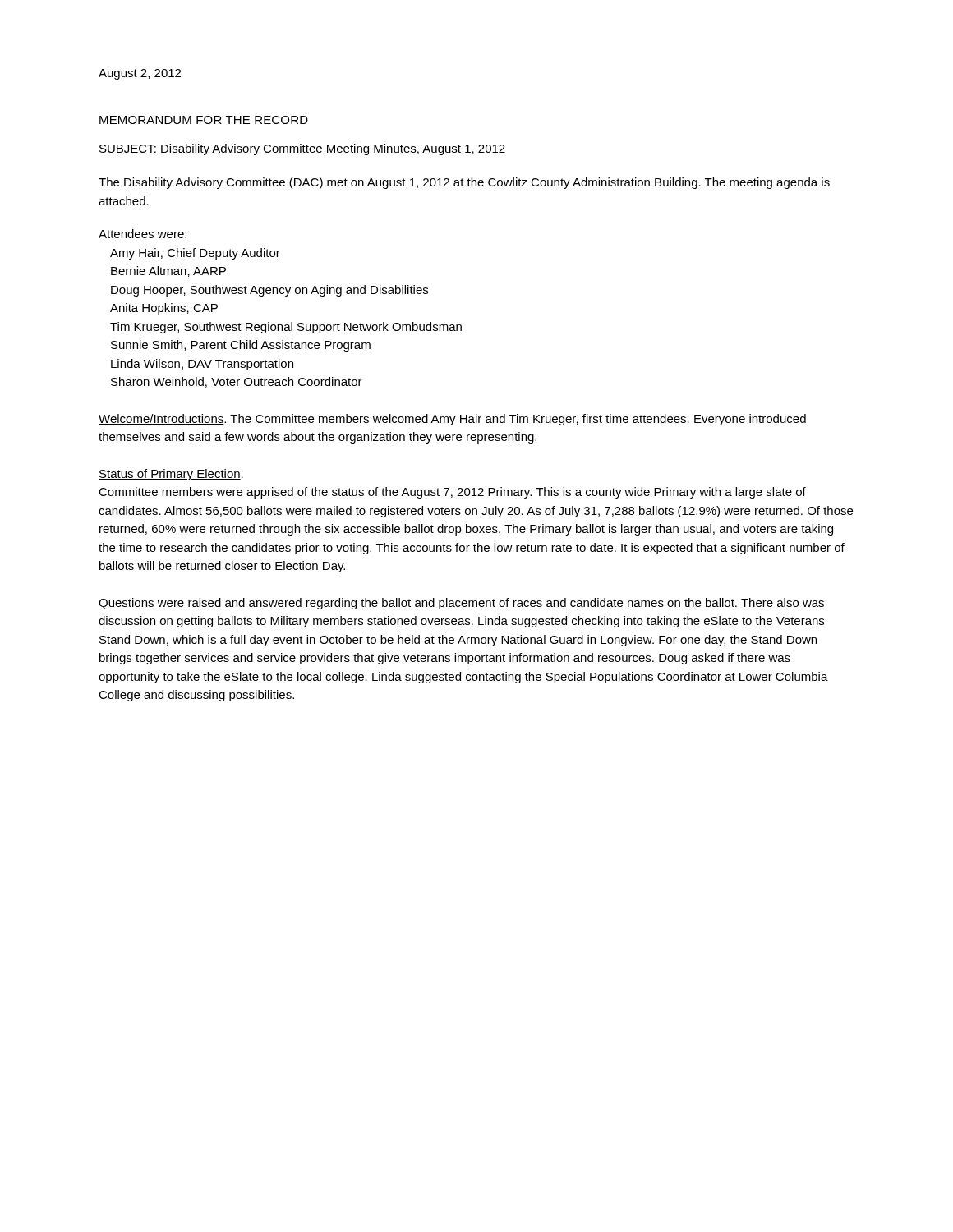This screenshot has height=1232, width=953.
Task: Locate the block of text that opens with "Questions were raised and"
Action: [463, 648]
